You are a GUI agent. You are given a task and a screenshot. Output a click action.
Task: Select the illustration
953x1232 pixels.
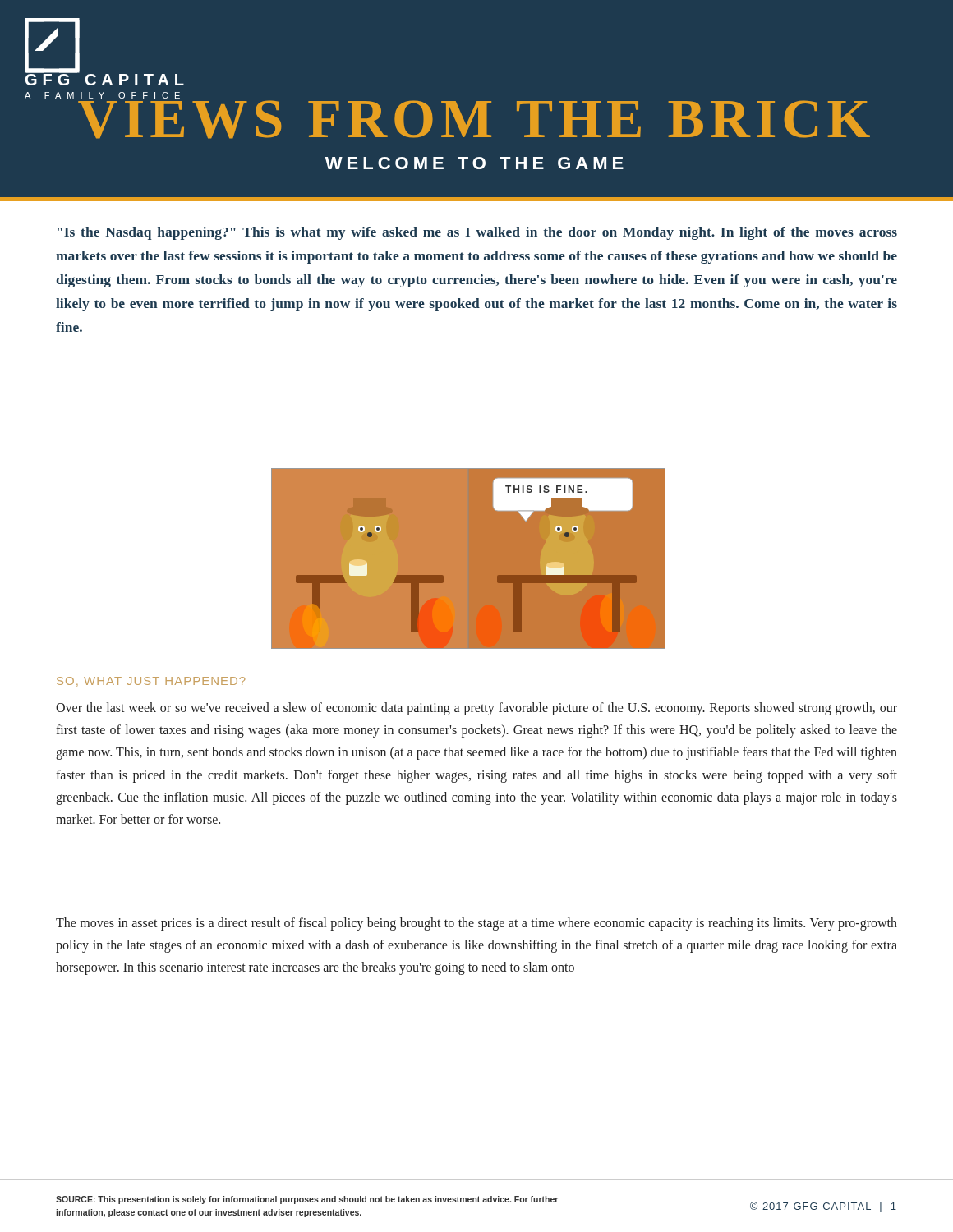[x=468, y=560]
